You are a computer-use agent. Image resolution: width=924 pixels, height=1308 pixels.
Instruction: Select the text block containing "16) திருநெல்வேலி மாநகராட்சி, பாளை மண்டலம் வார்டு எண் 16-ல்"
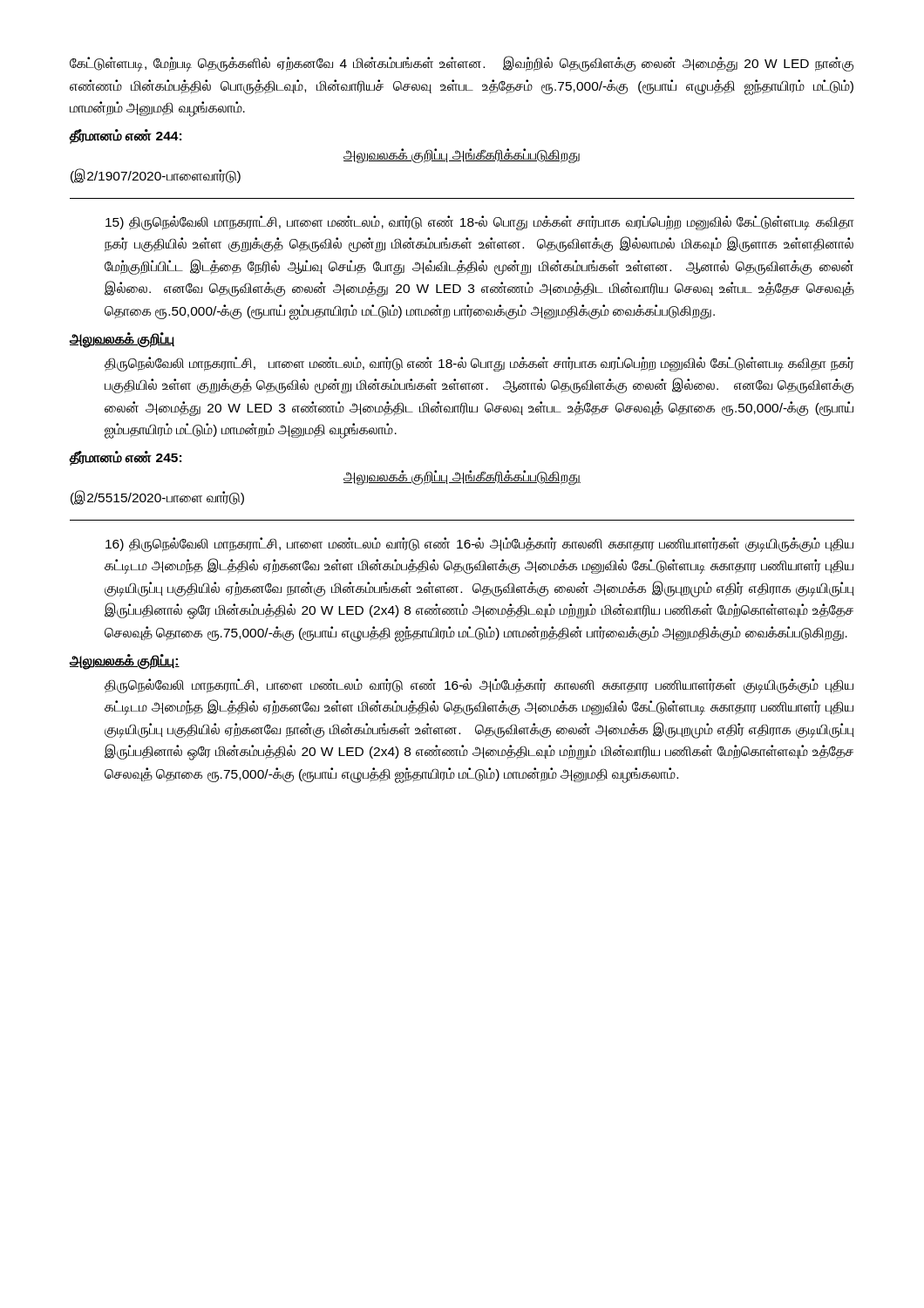(x=479, y=588)
